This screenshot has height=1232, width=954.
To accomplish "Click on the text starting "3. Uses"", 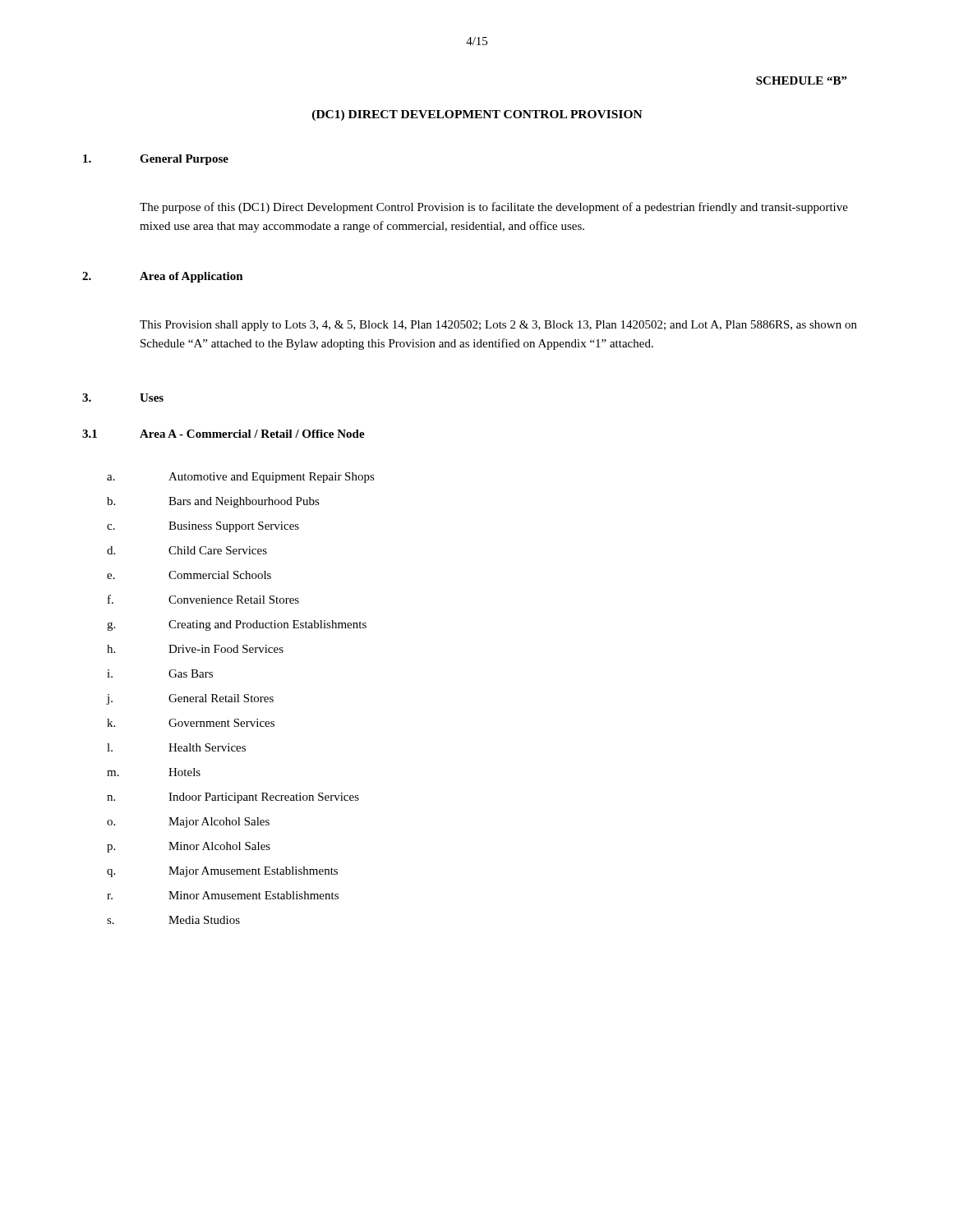I will (85, 397).
